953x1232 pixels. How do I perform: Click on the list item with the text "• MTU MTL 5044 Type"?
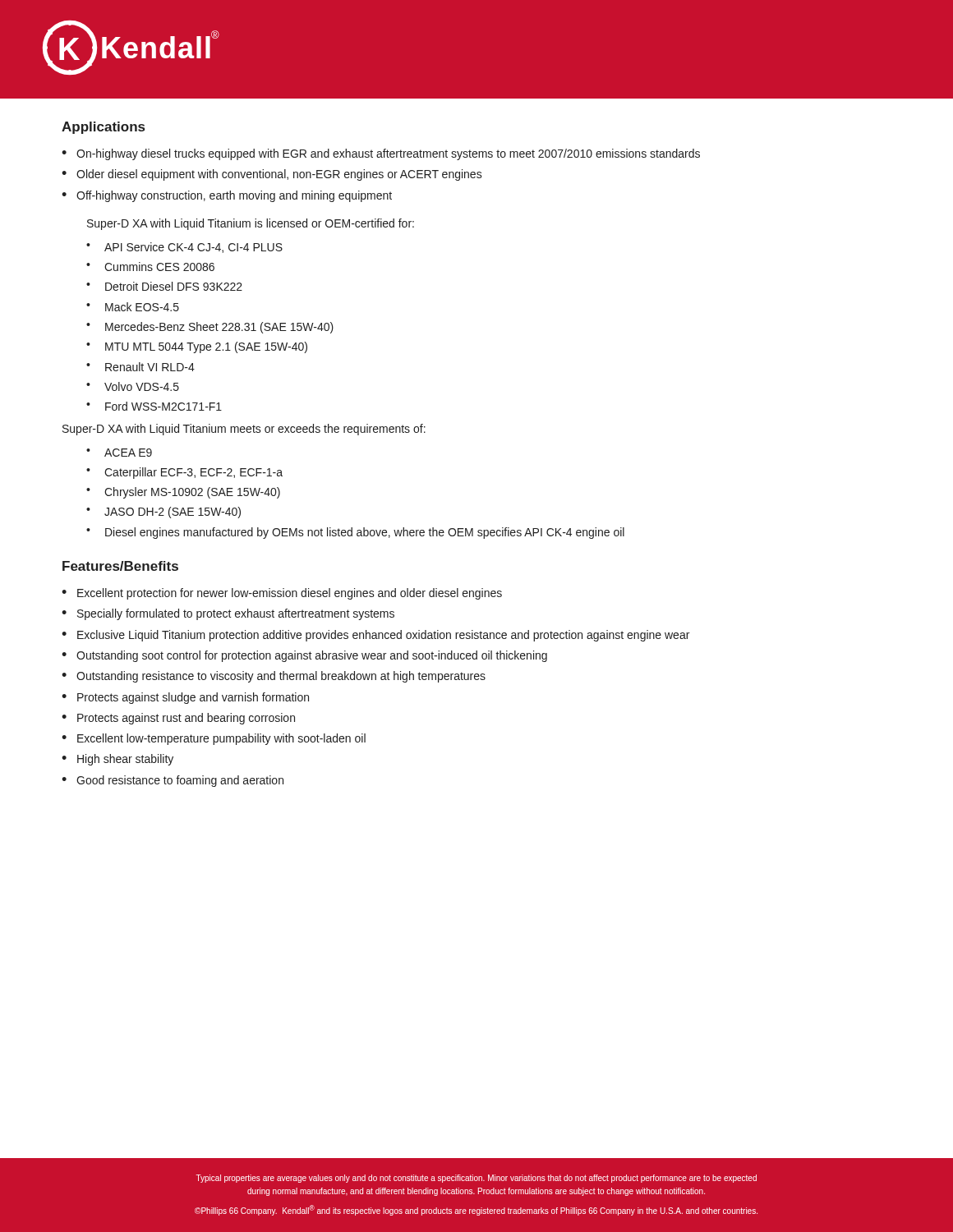[x=197, y=347]
